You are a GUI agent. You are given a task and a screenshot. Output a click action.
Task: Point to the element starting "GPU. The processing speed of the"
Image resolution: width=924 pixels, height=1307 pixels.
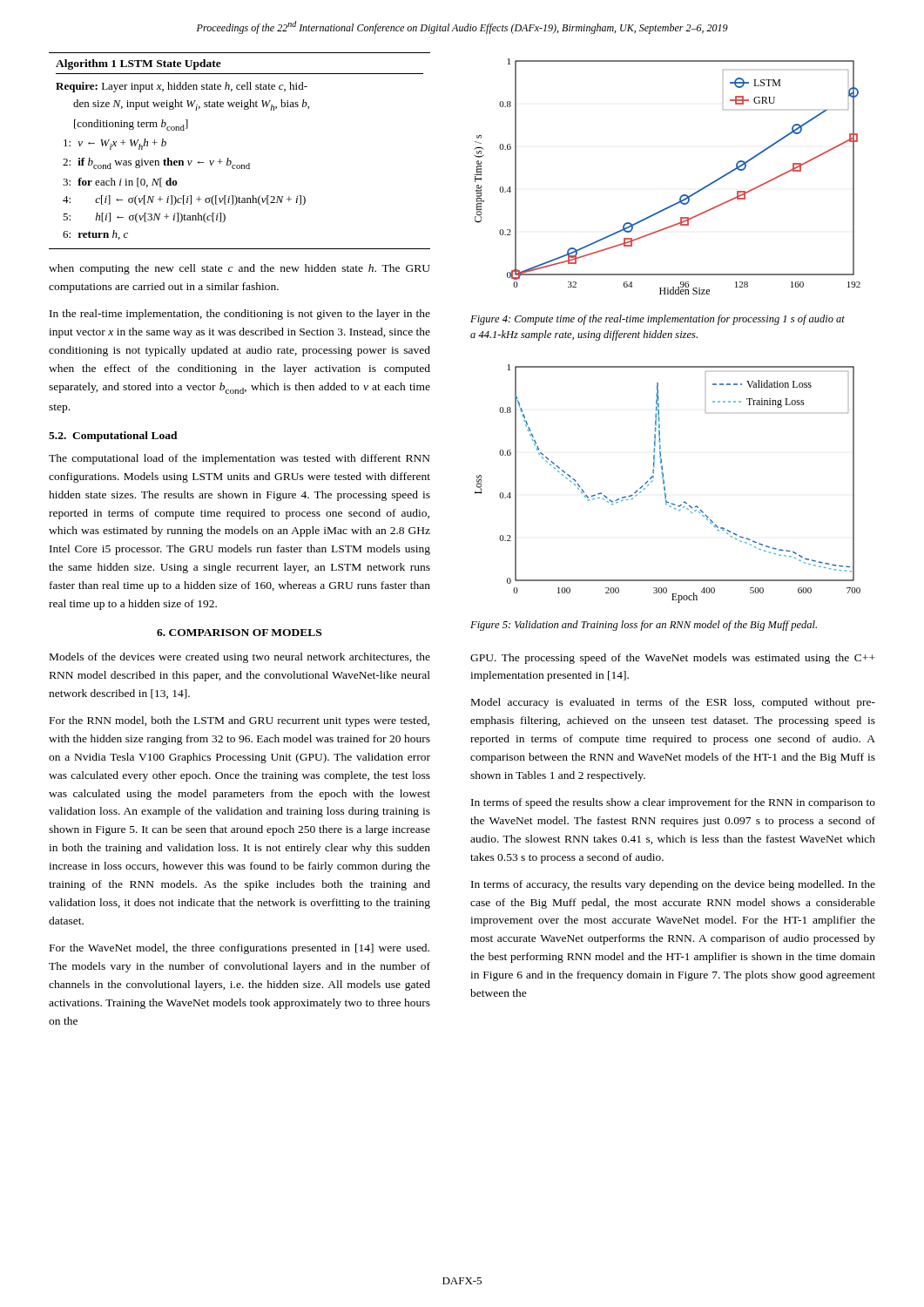tap(673, 666)
